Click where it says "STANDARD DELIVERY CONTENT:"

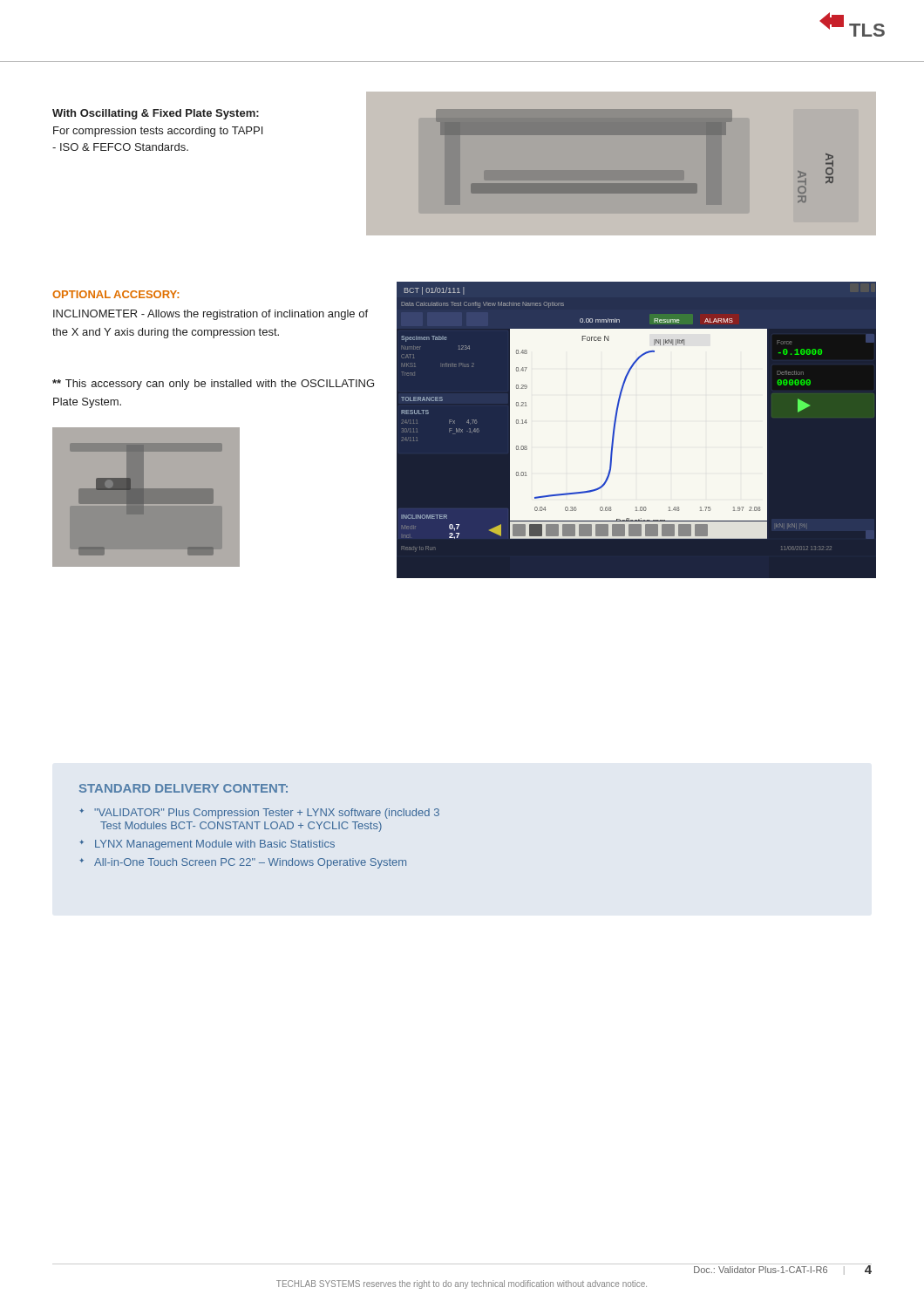(184, 788)
